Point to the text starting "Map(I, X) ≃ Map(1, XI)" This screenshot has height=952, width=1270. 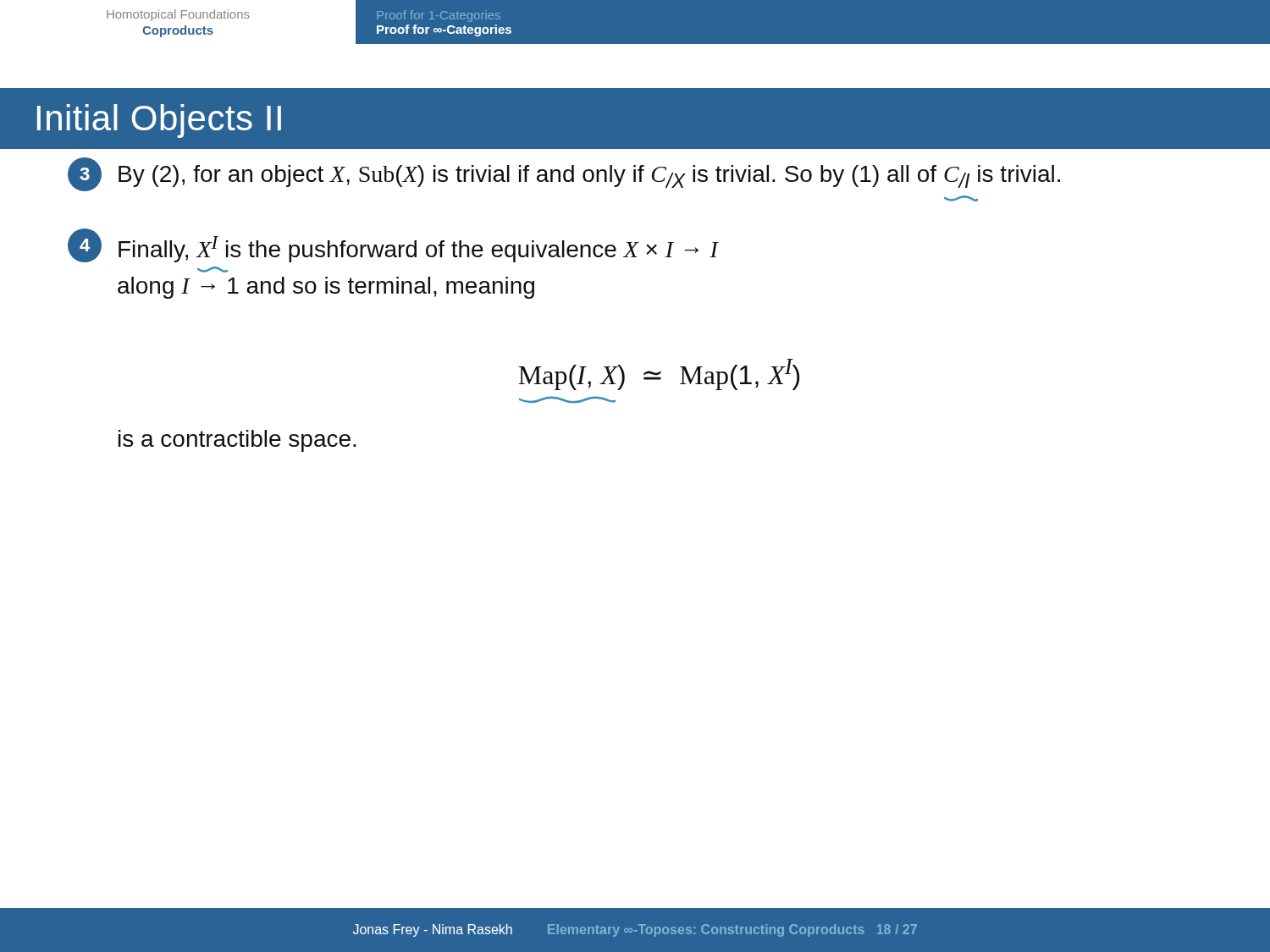click(x=660, y=375)
